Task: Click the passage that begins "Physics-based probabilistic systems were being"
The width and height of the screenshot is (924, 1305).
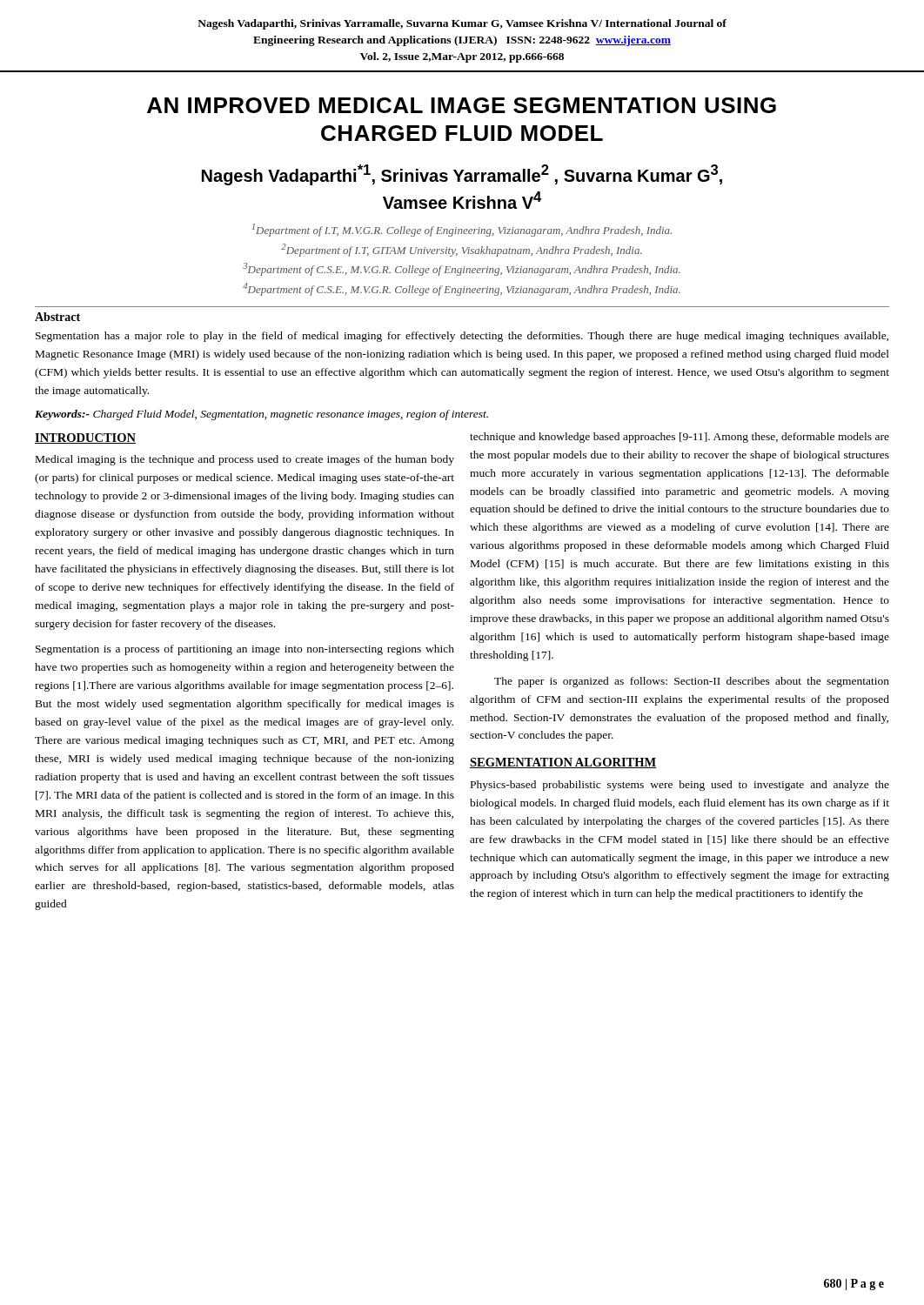Action: pyautogui.click(x=680, y=840)
